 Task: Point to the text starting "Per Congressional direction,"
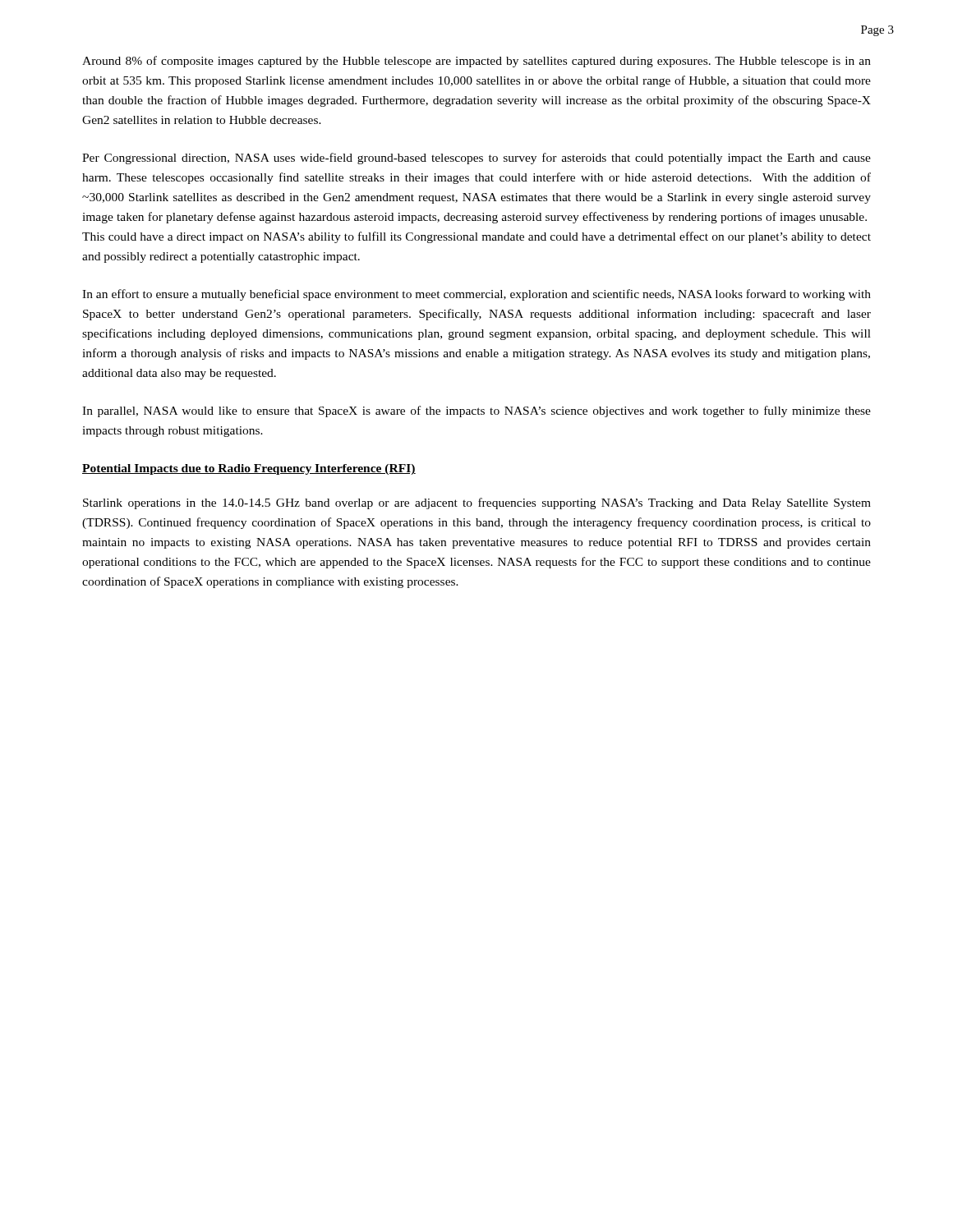[x=476, y=207]
